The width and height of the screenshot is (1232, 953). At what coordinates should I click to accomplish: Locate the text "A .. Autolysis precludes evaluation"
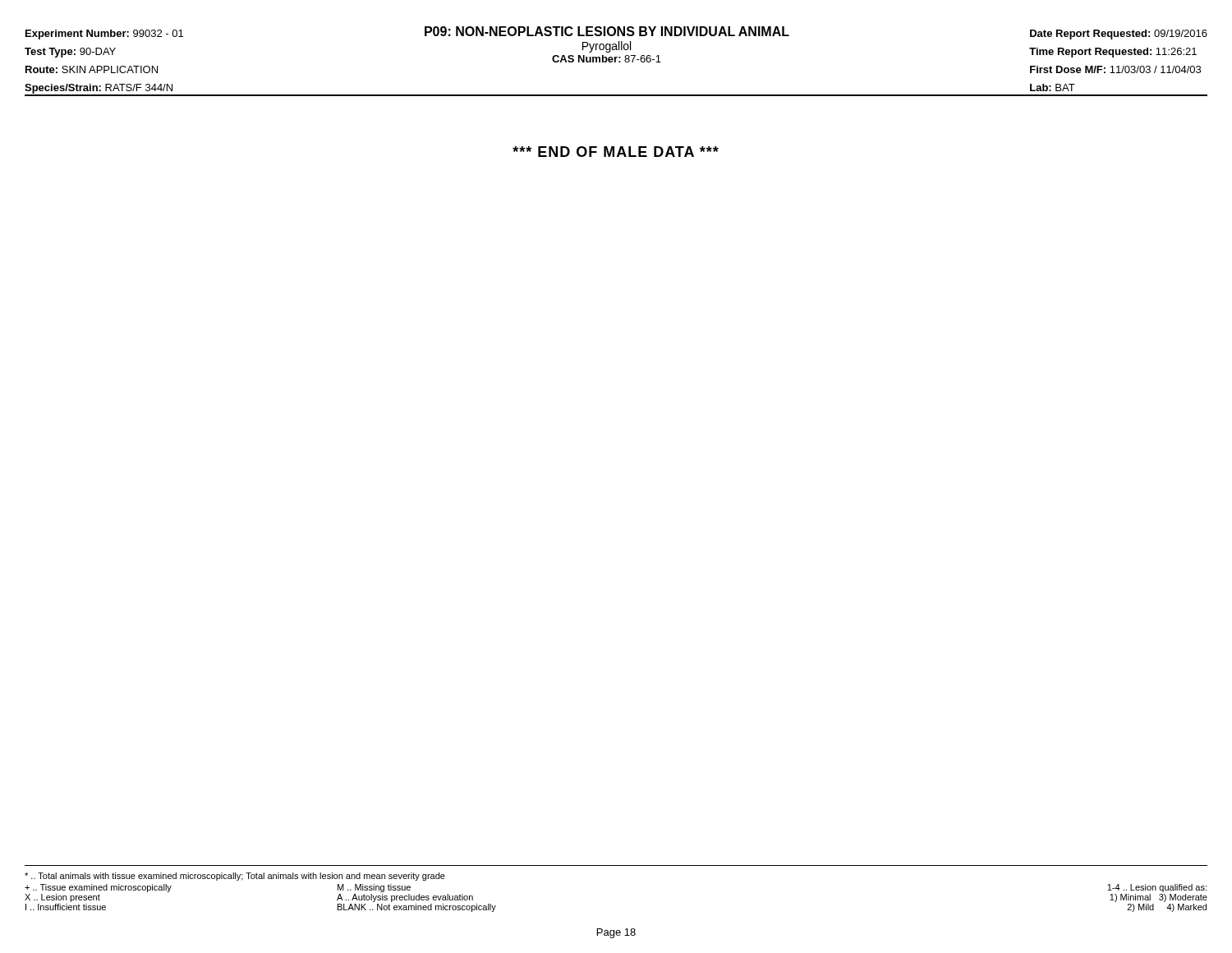click(405, 897)
